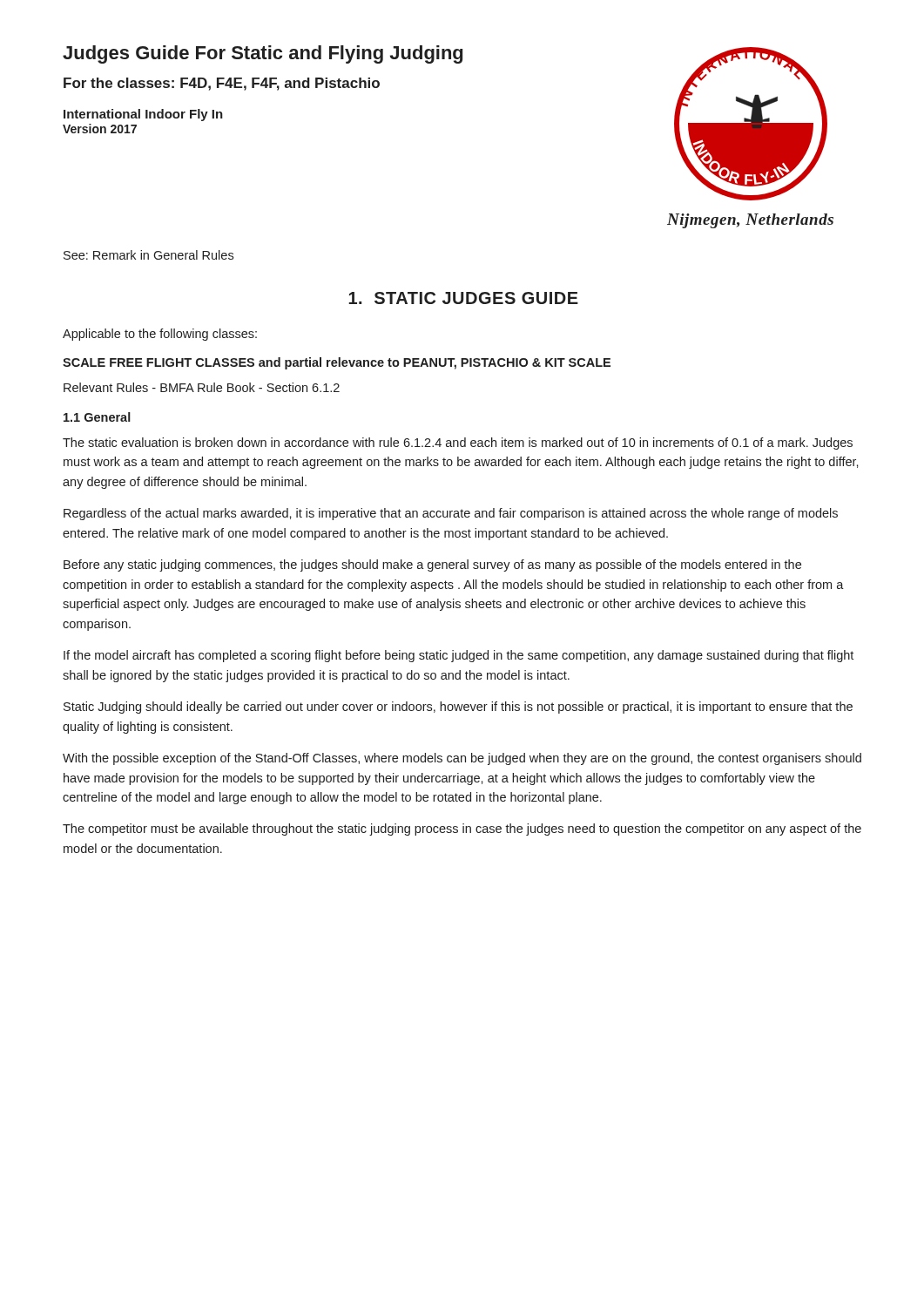Screen dimensions: 1307x924
Task: Point to "1.1 General"
Action: pyautogui.click(x=97, y=417)
